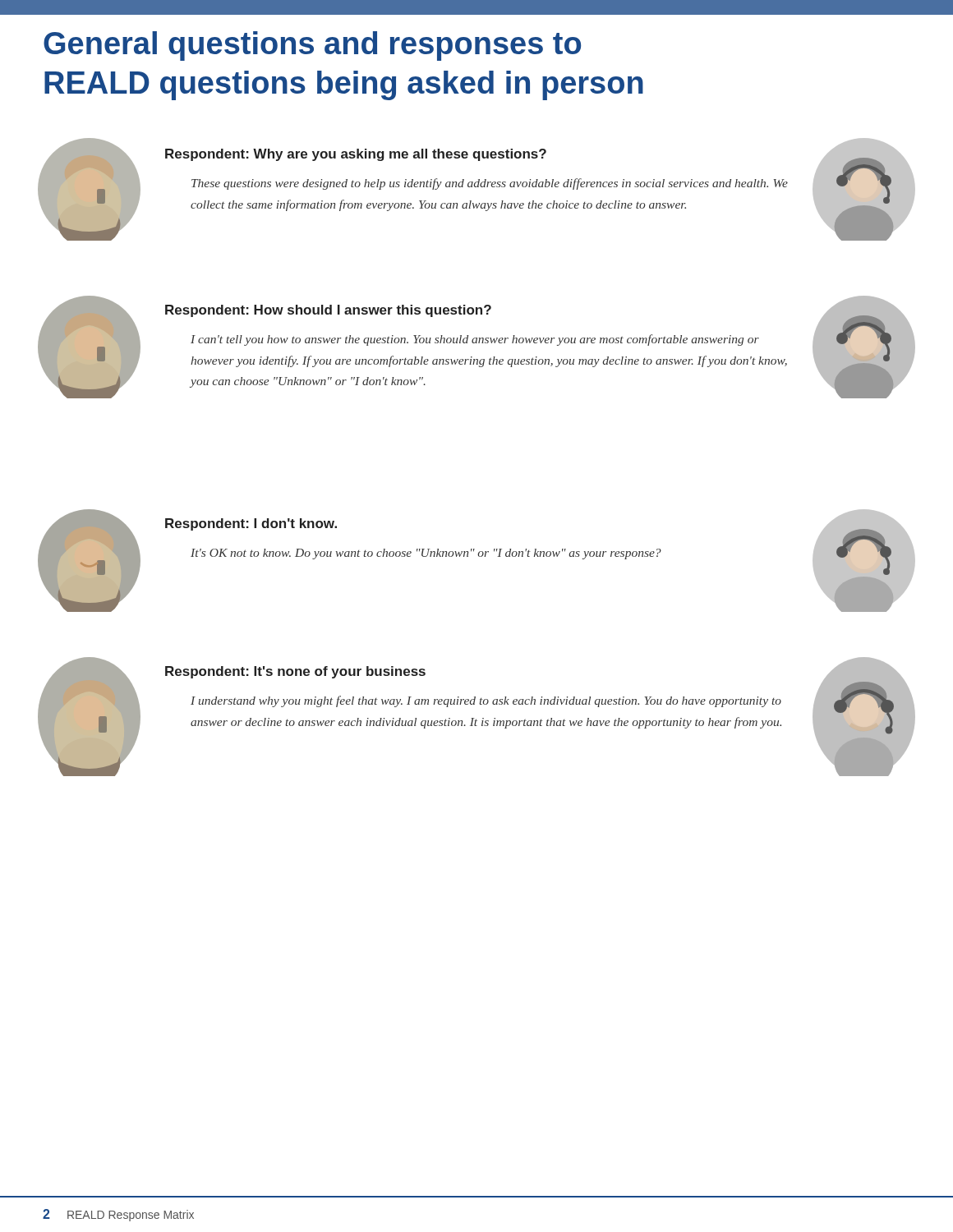
Task: Click on the block starting "Respondent: How should I answer this"
Action: pyautogui.click(x=476, y=347)
